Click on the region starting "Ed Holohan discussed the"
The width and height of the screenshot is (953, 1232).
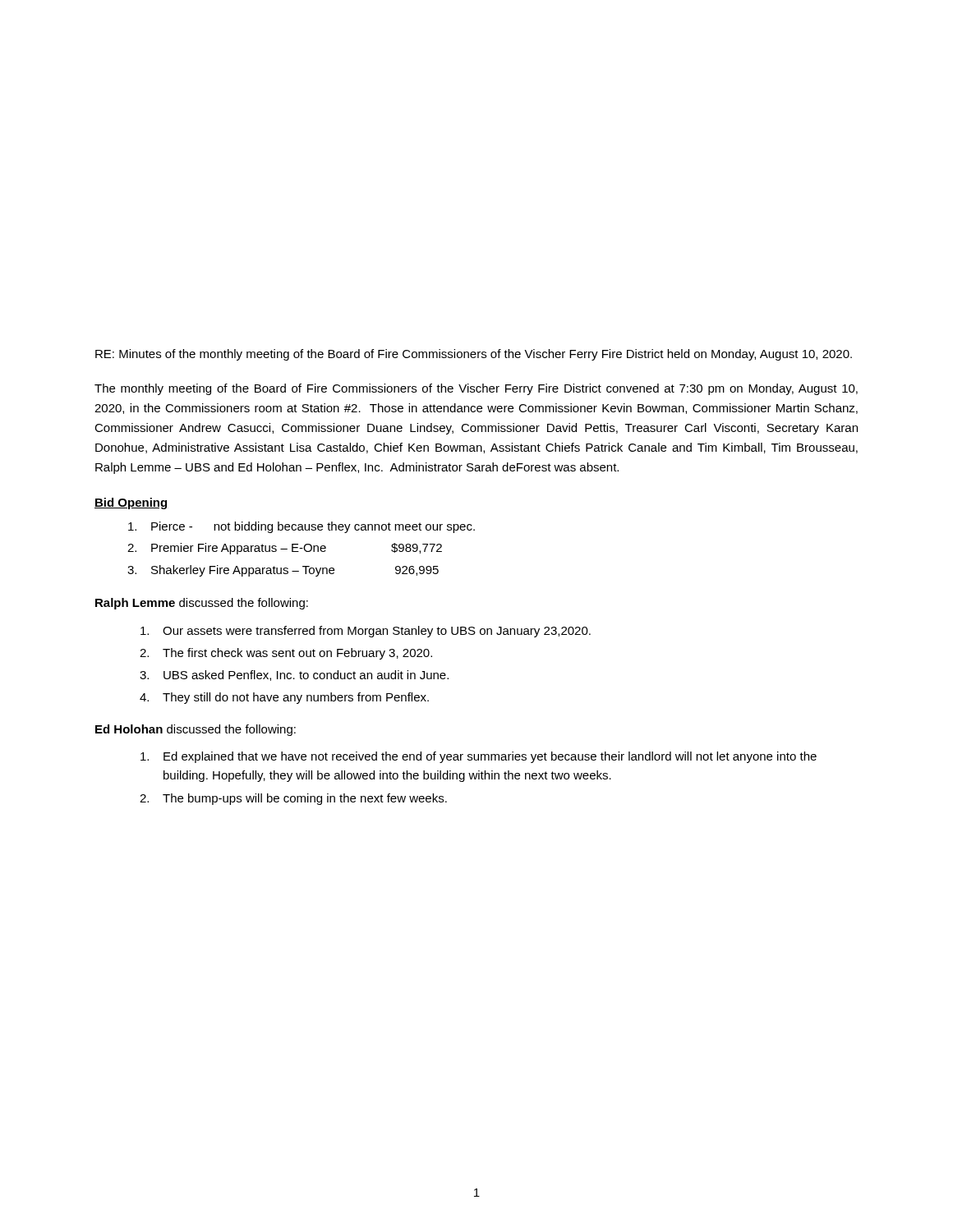tap(195, 729)
